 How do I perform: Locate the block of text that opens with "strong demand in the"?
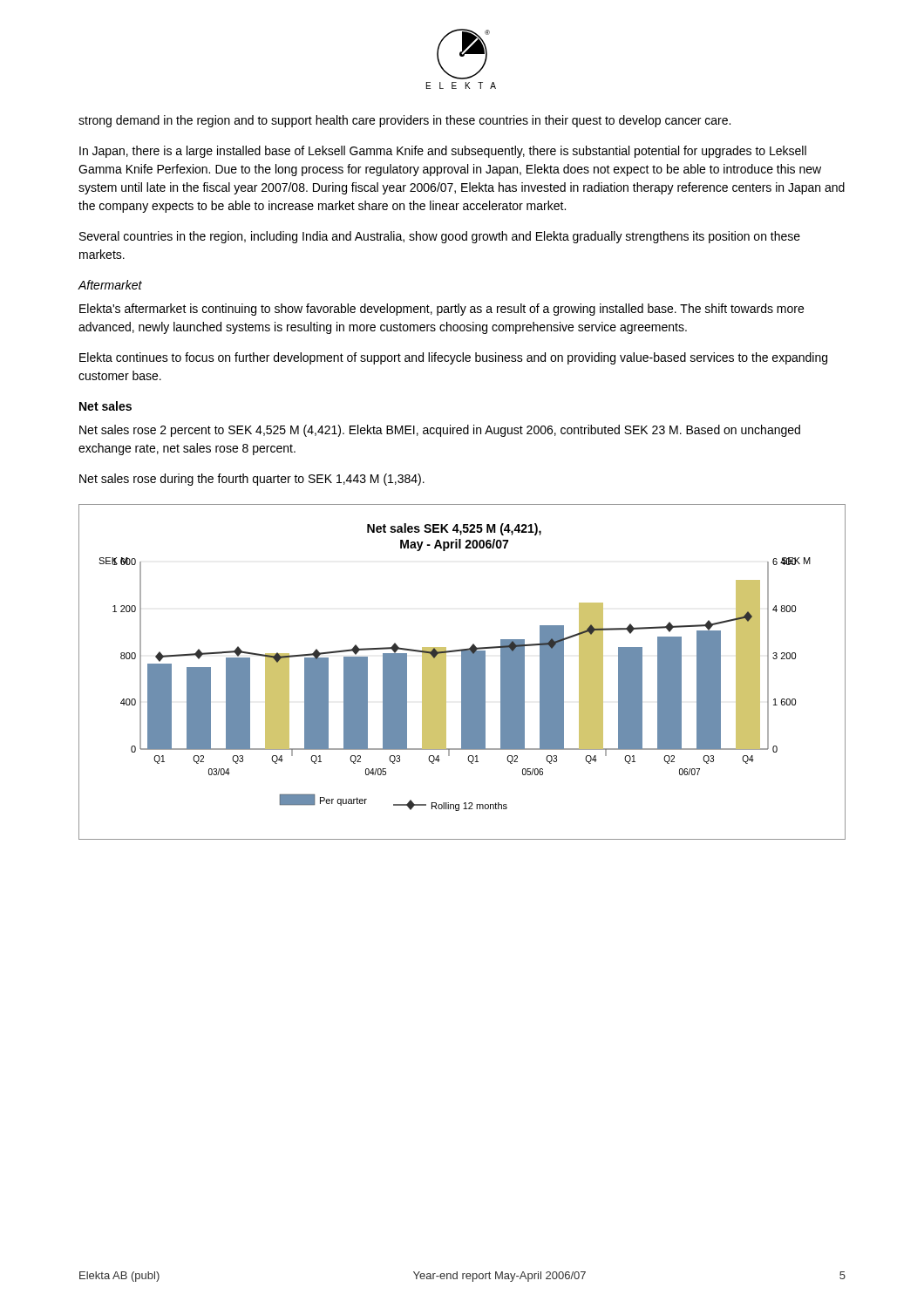click(462, 121)
